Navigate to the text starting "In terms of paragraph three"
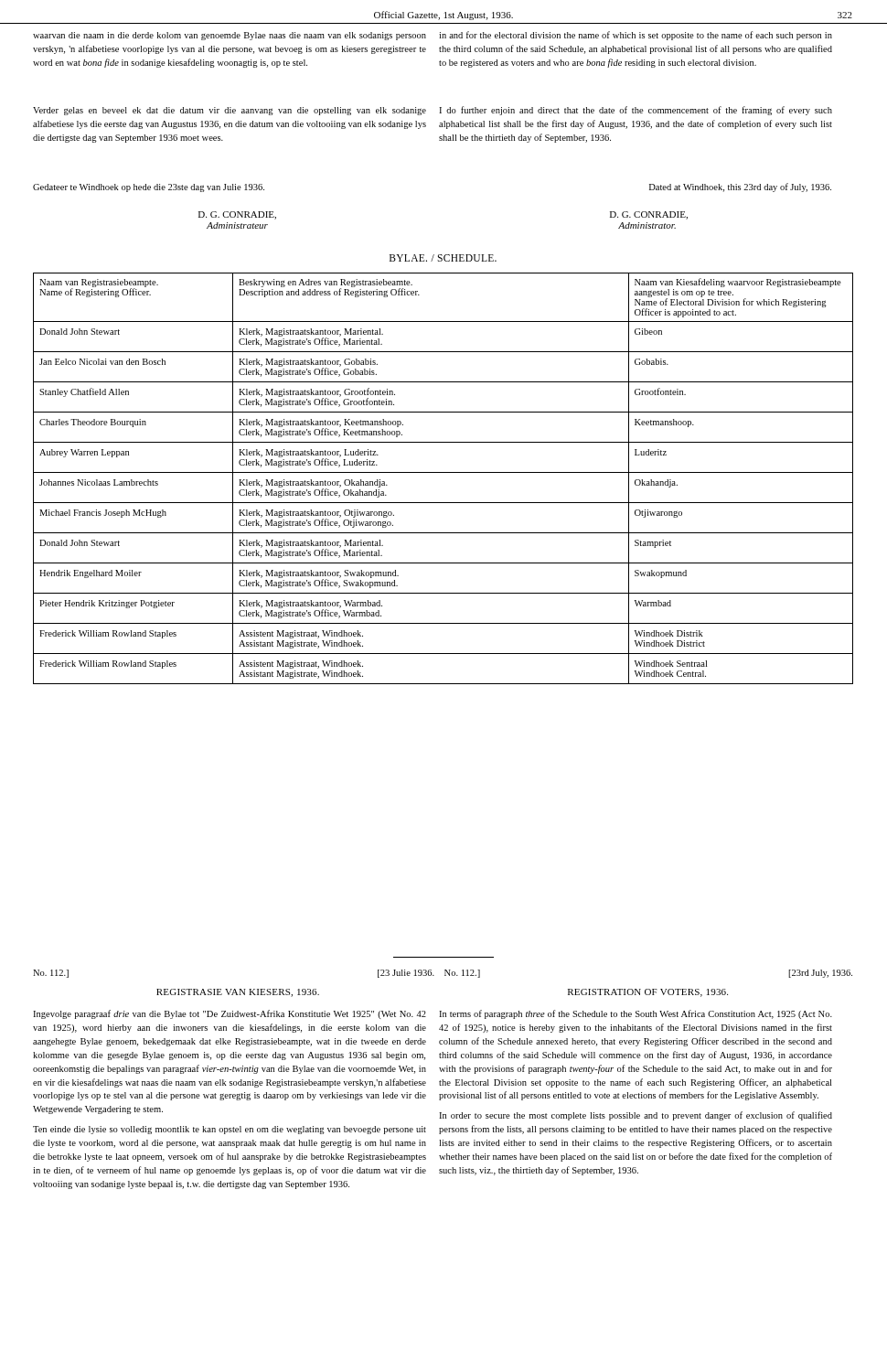The height and width of the screenshot is (1372, 887). click(635, 1093)
